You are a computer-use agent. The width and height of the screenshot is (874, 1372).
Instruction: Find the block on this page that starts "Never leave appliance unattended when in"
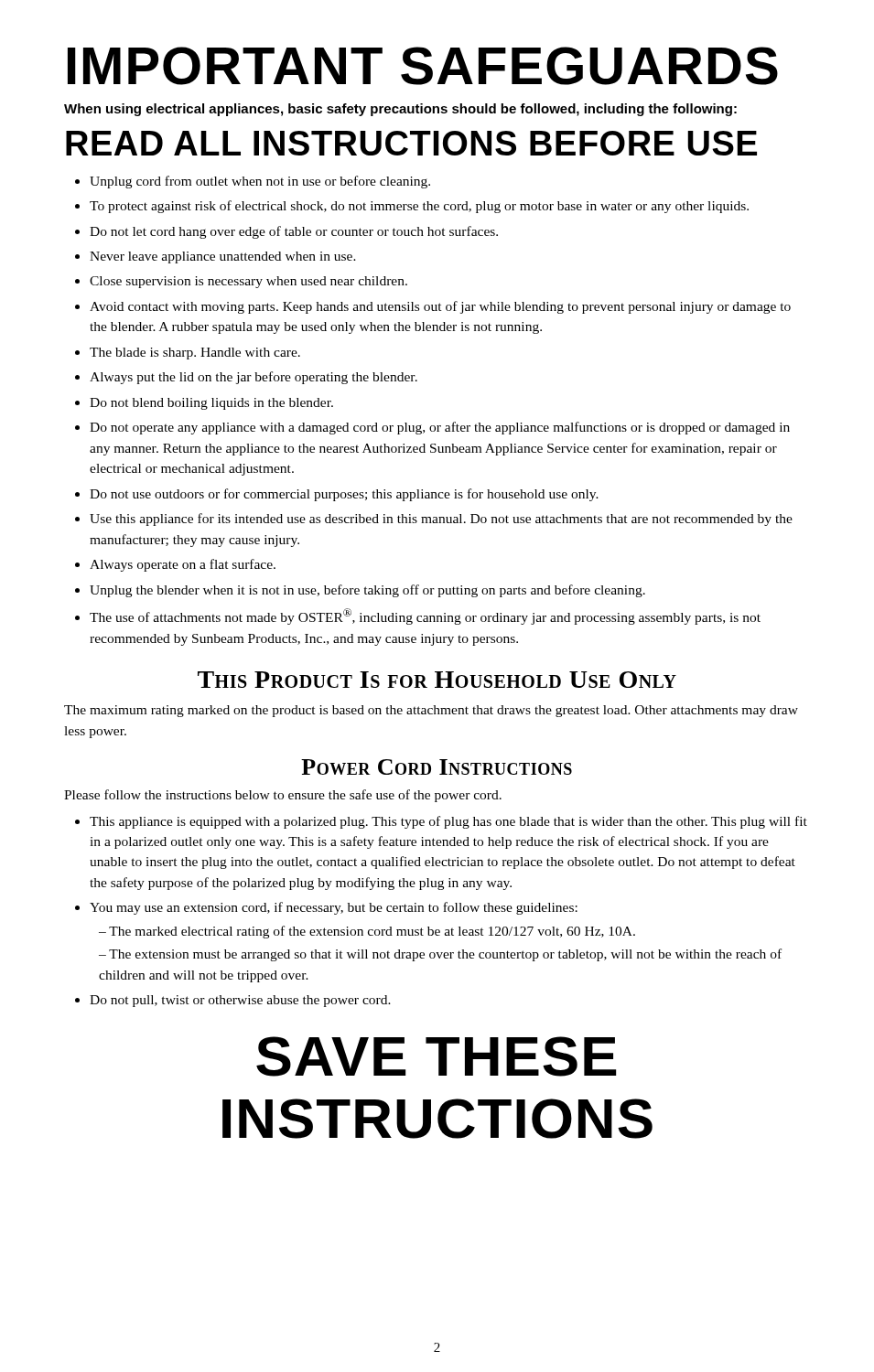tap(223, 257)
